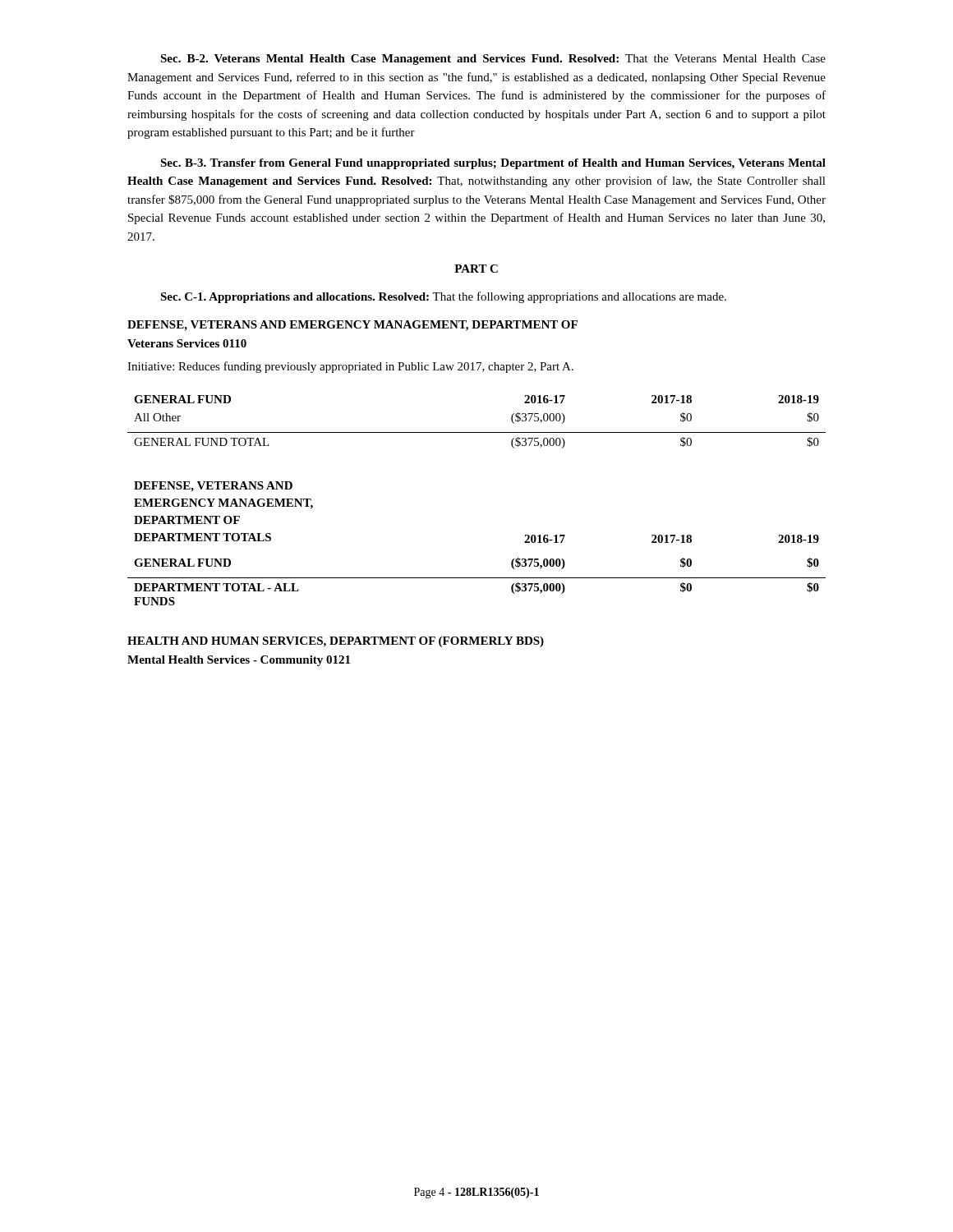Point to the passage starting "HEALTH AND HUMAN SERVICES, DEPARTMENT OF (FORMERLY BDS)"

click(336, 641)
